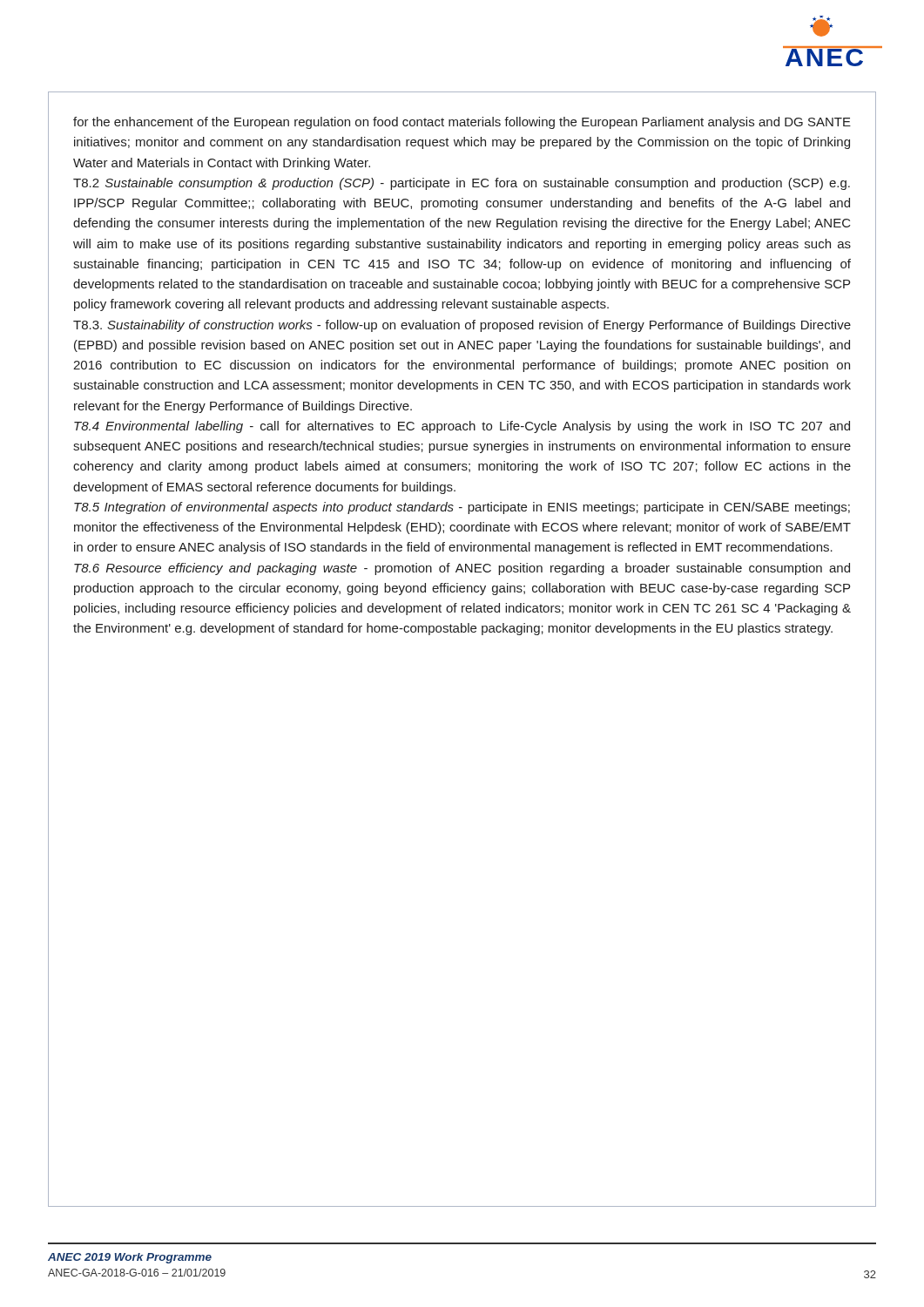Navigate to the passage starting "T8.3. Sustainability of construction works - follow-up"
The height and width of the screenshot is (1307, 924).
click(462, 365)
